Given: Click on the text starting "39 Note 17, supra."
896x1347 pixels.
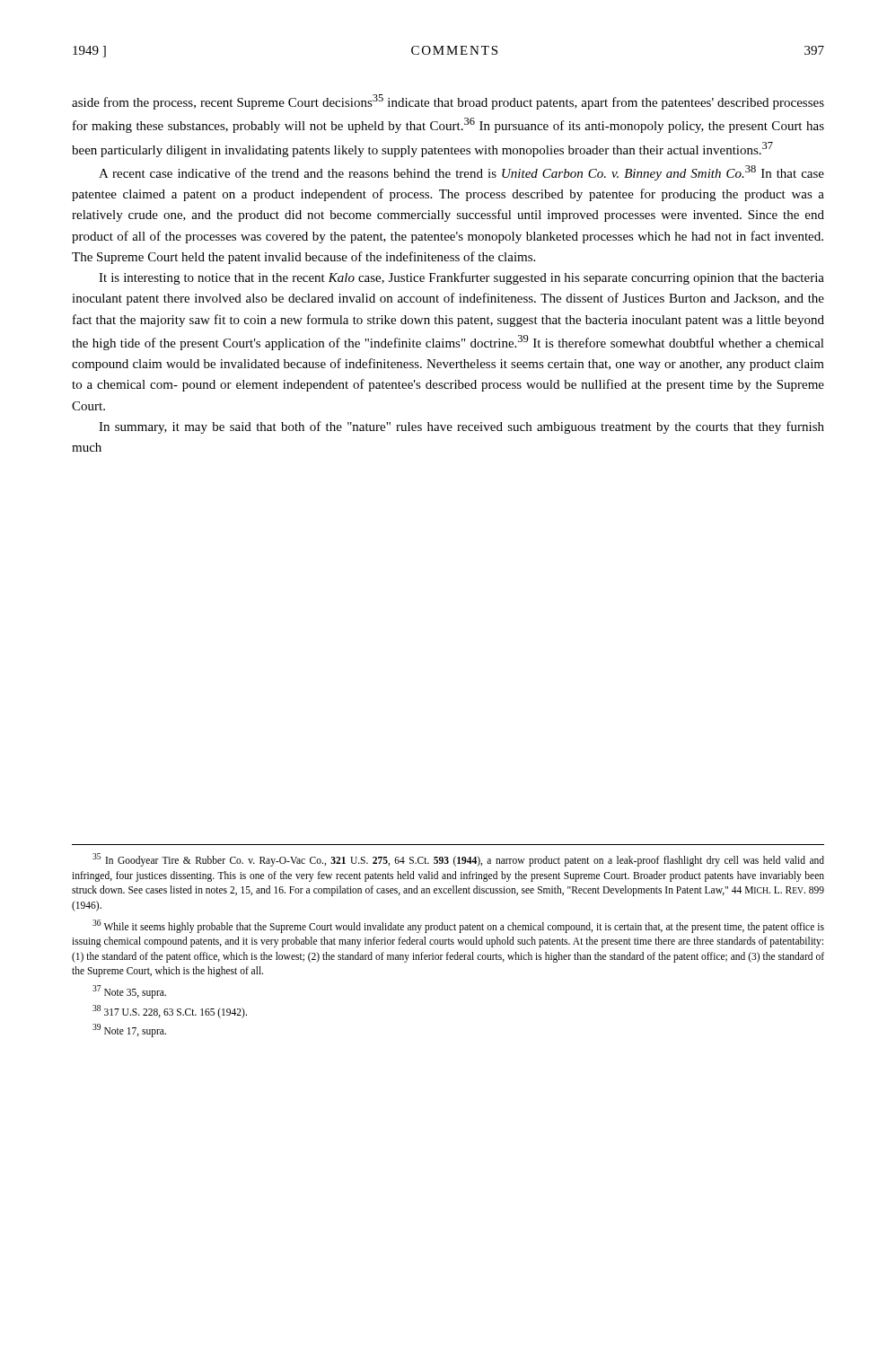Looking at the screenshot, I should point(129,1030).
